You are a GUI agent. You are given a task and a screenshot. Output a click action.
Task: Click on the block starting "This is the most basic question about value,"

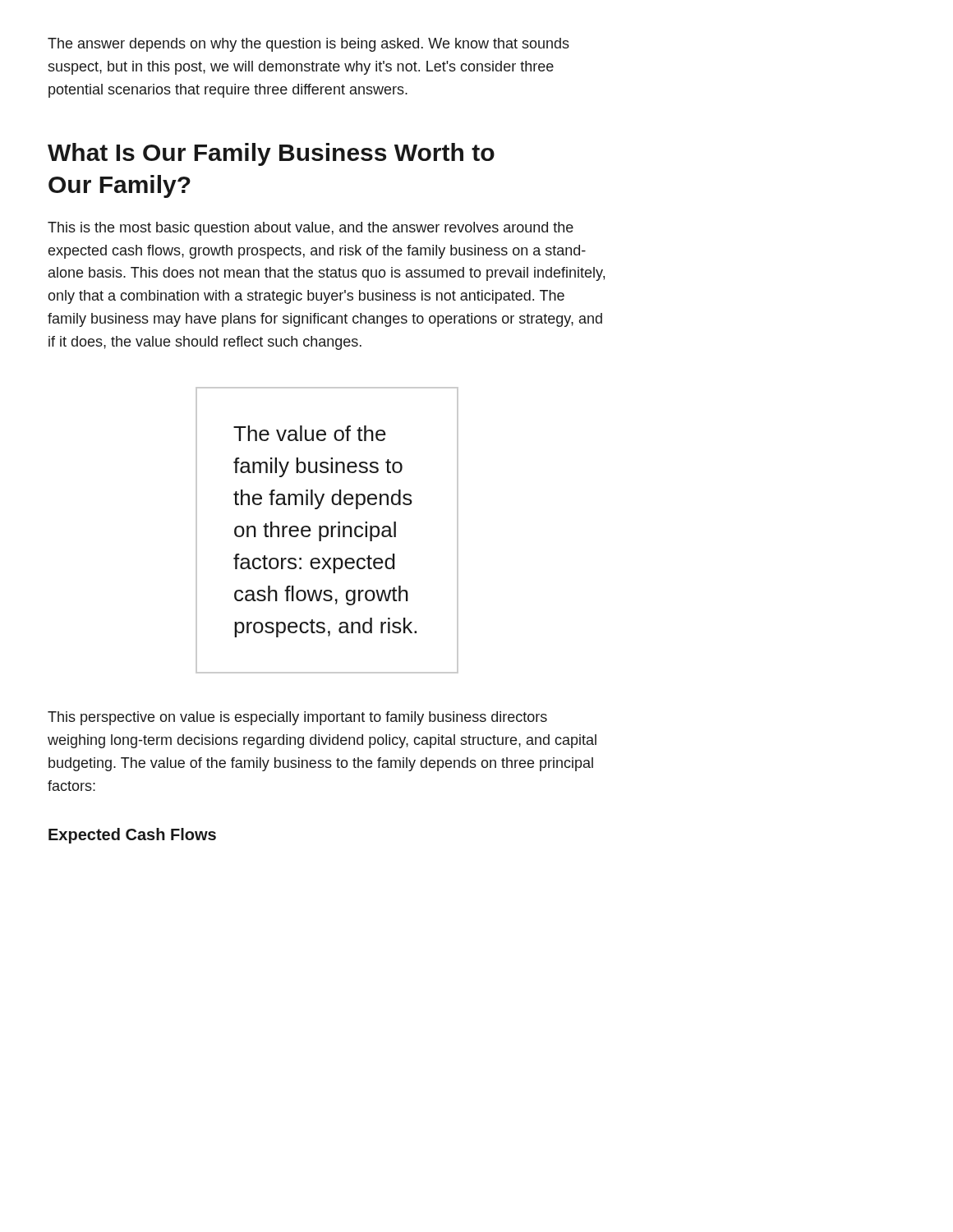[327, 285]
